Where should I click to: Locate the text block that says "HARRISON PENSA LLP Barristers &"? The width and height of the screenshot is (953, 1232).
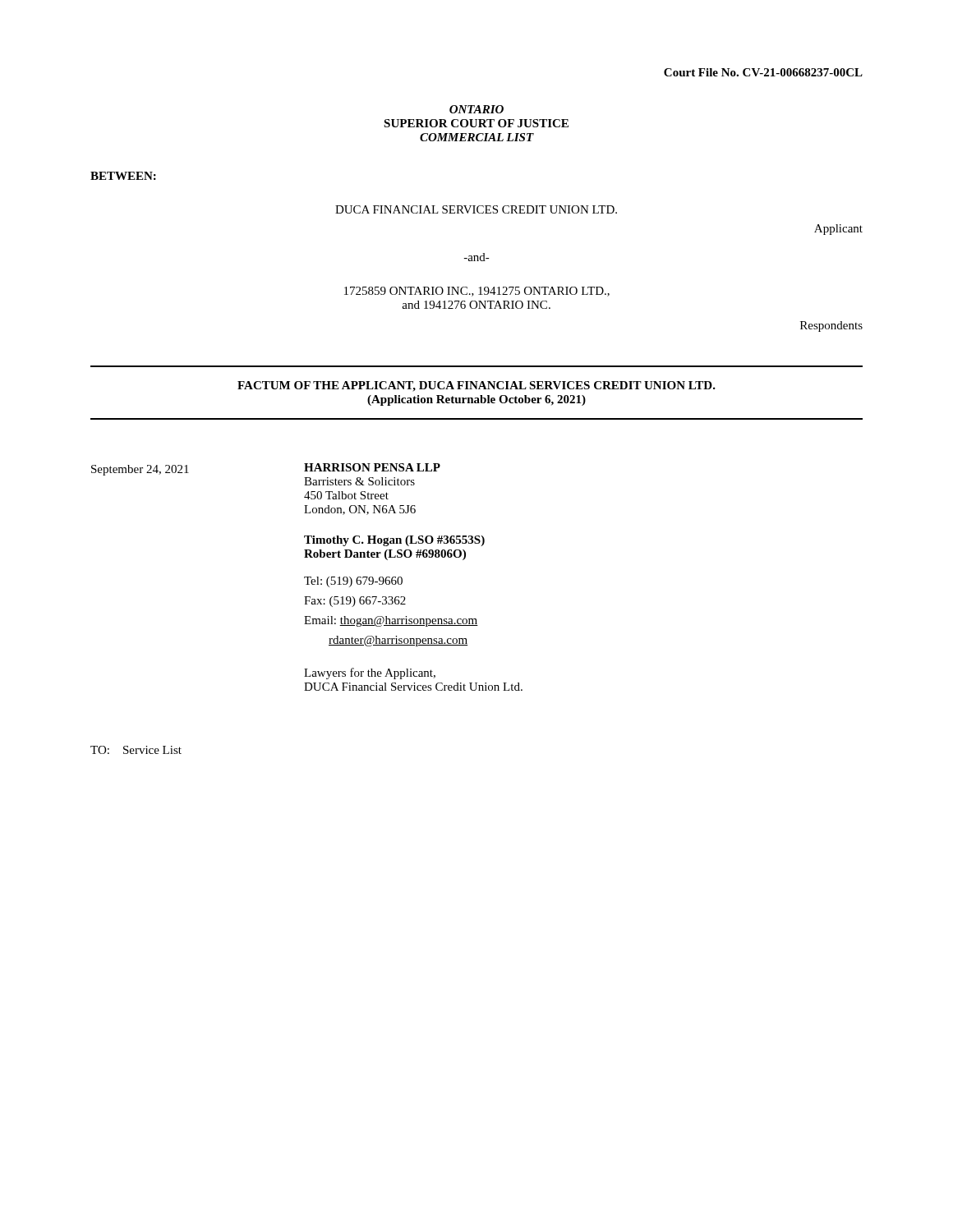tap(372, 467)
